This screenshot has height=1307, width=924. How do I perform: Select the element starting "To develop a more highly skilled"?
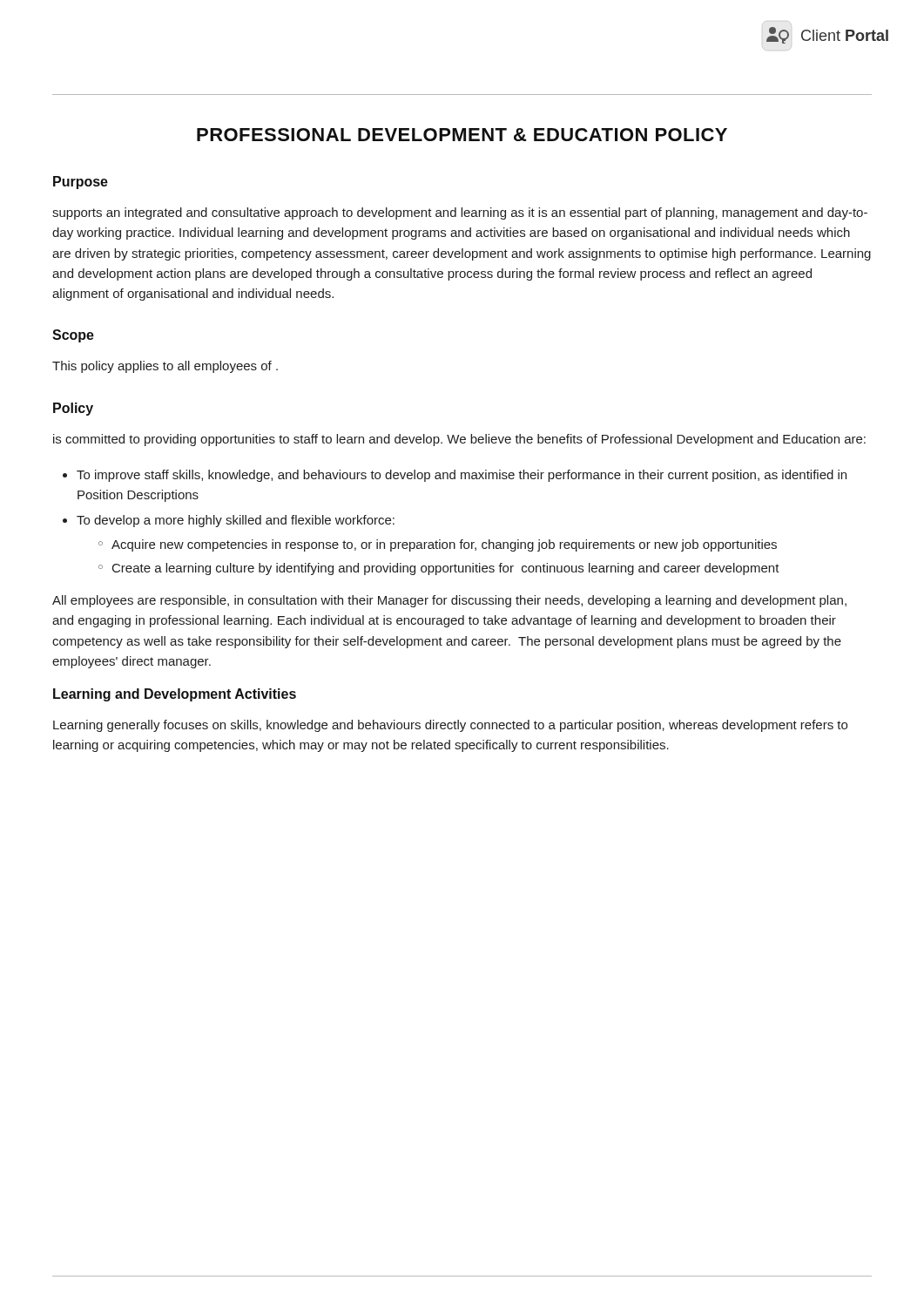pos(474,545)
